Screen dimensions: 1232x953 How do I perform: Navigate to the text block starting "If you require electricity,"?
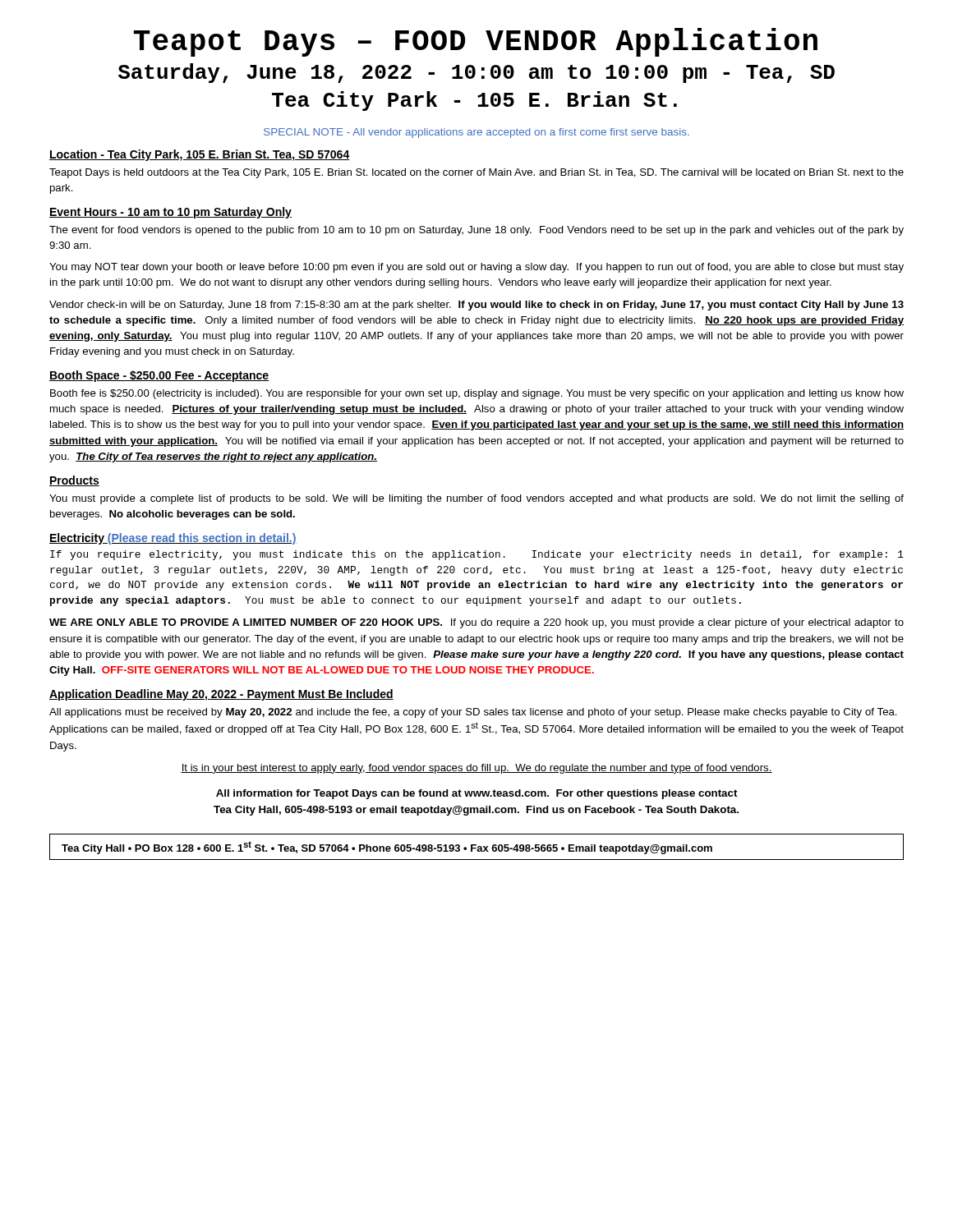click(476, 578)
